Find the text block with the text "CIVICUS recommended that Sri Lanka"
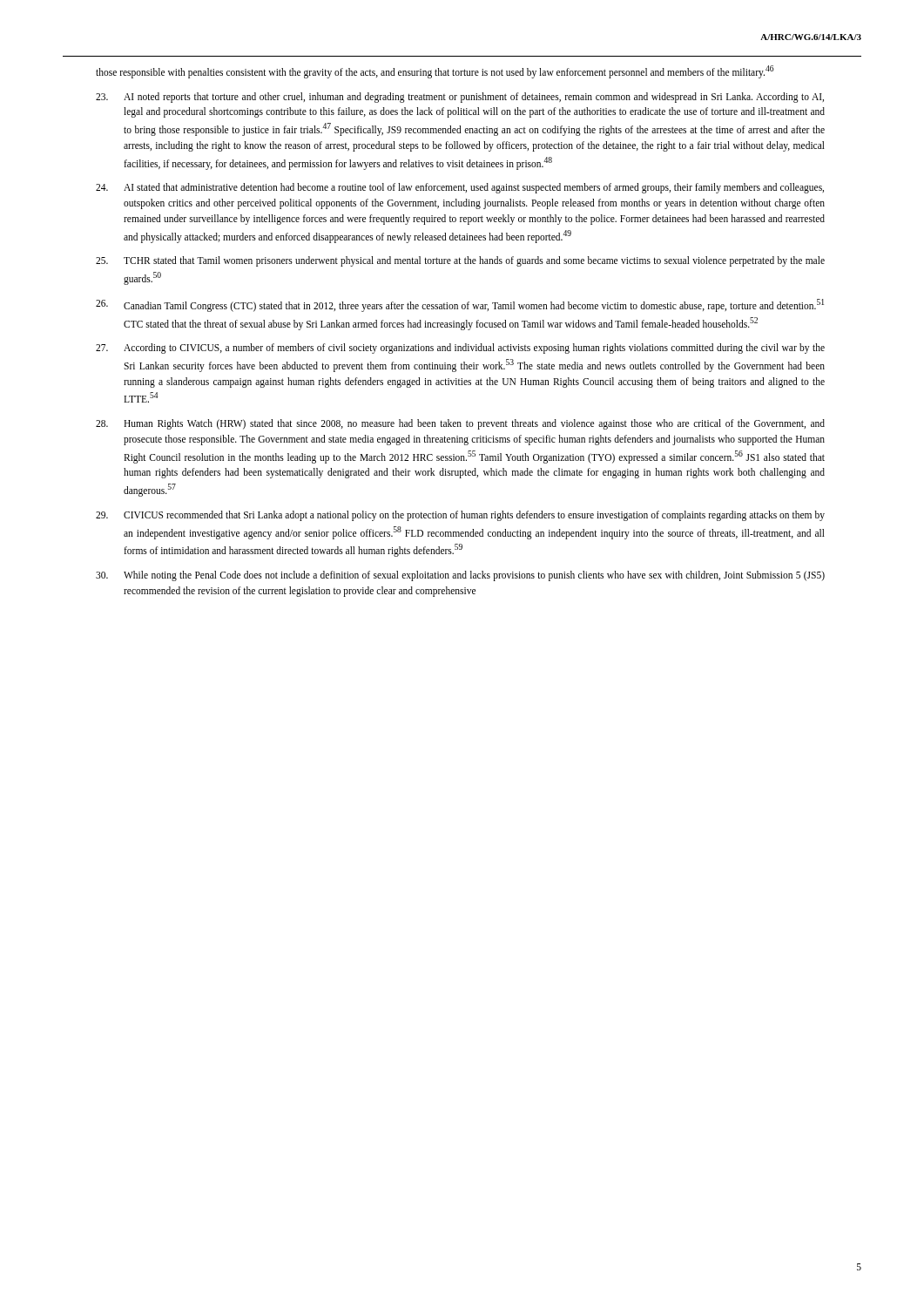The height and width of the screenshot is (1307, 924). (x=460, y=534)
